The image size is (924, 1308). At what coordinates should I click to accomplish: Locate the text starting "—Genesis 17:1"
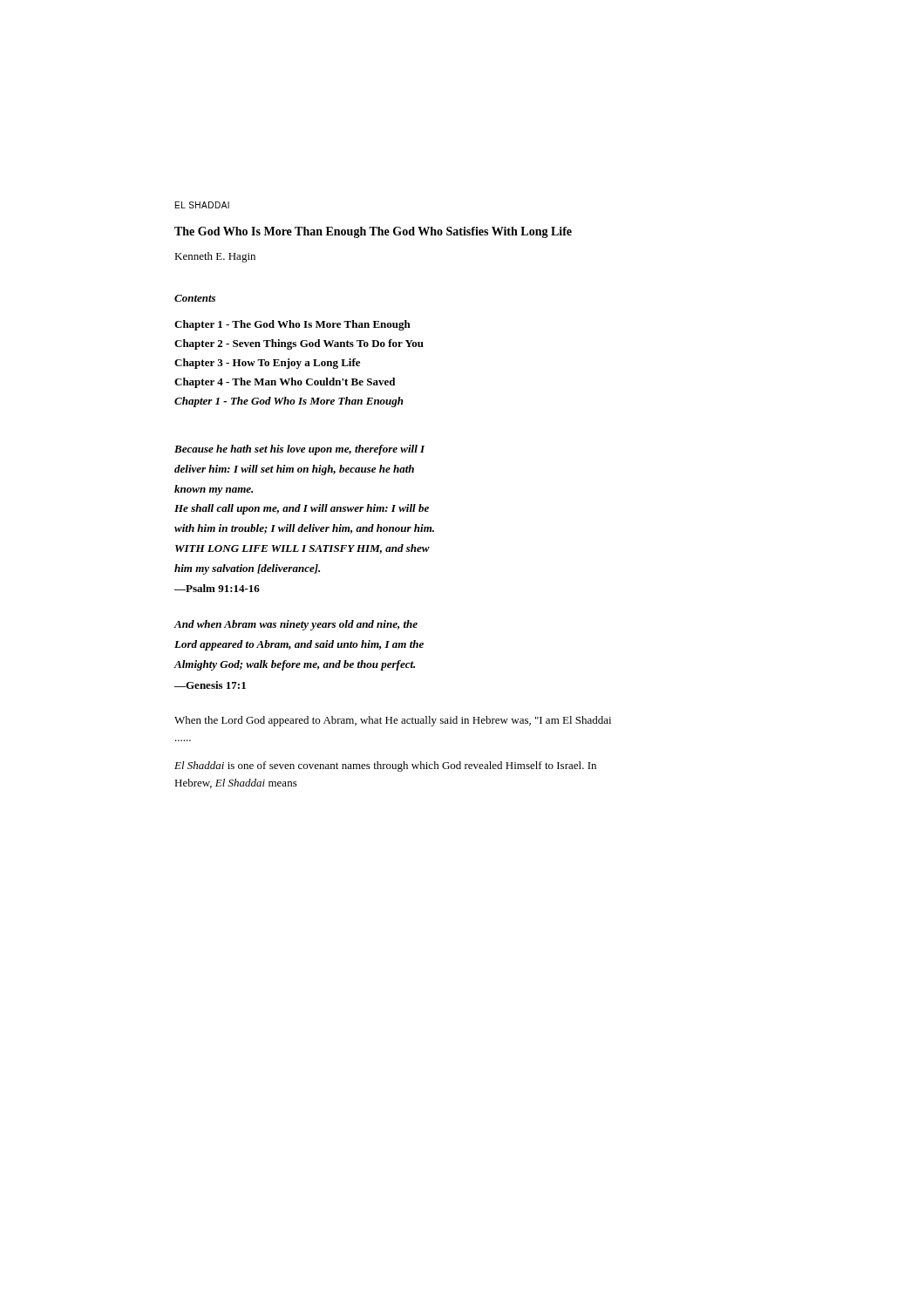[210, 684]
